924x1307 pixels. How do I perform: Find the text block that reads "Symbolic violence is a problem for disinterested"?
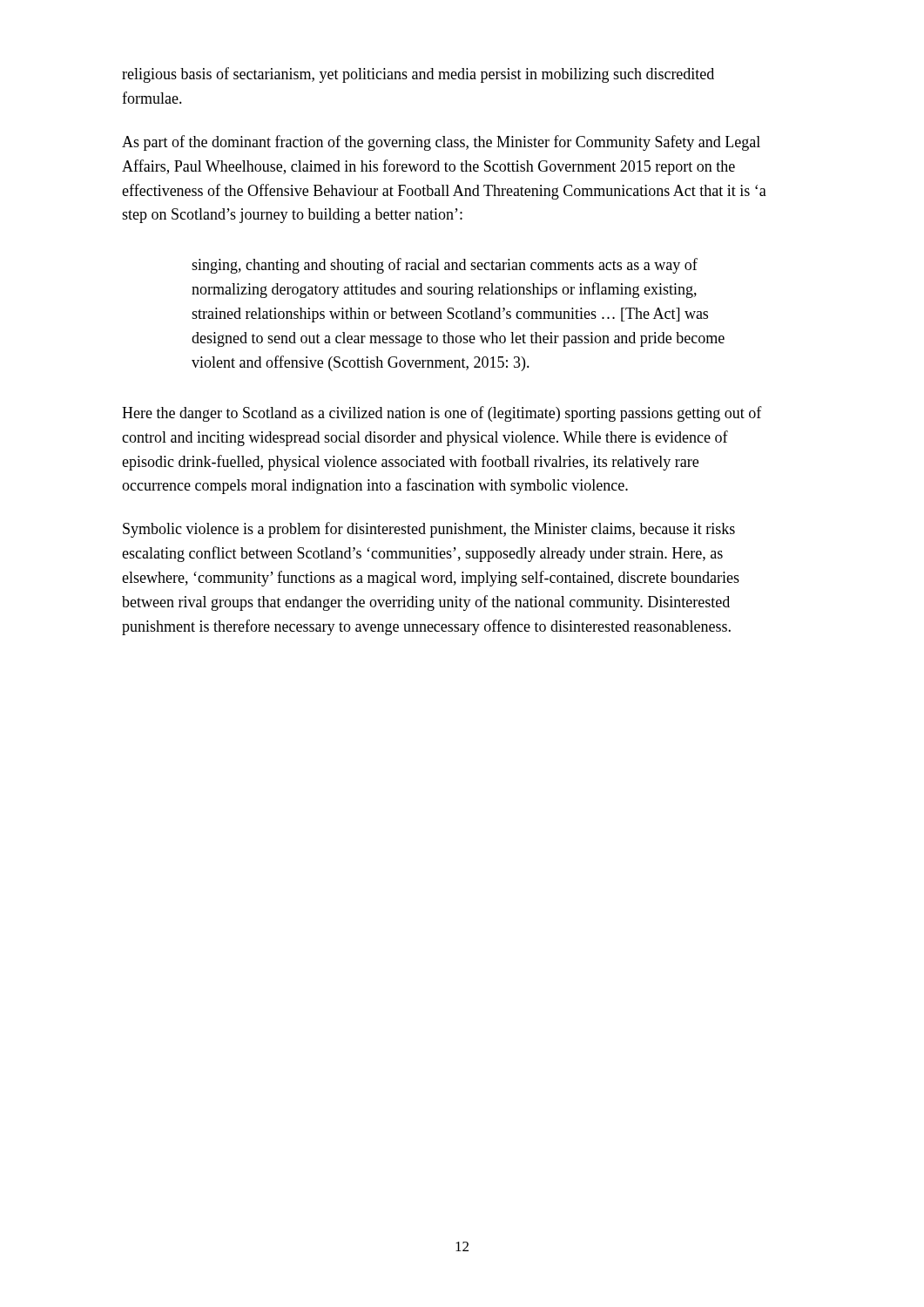431,578
